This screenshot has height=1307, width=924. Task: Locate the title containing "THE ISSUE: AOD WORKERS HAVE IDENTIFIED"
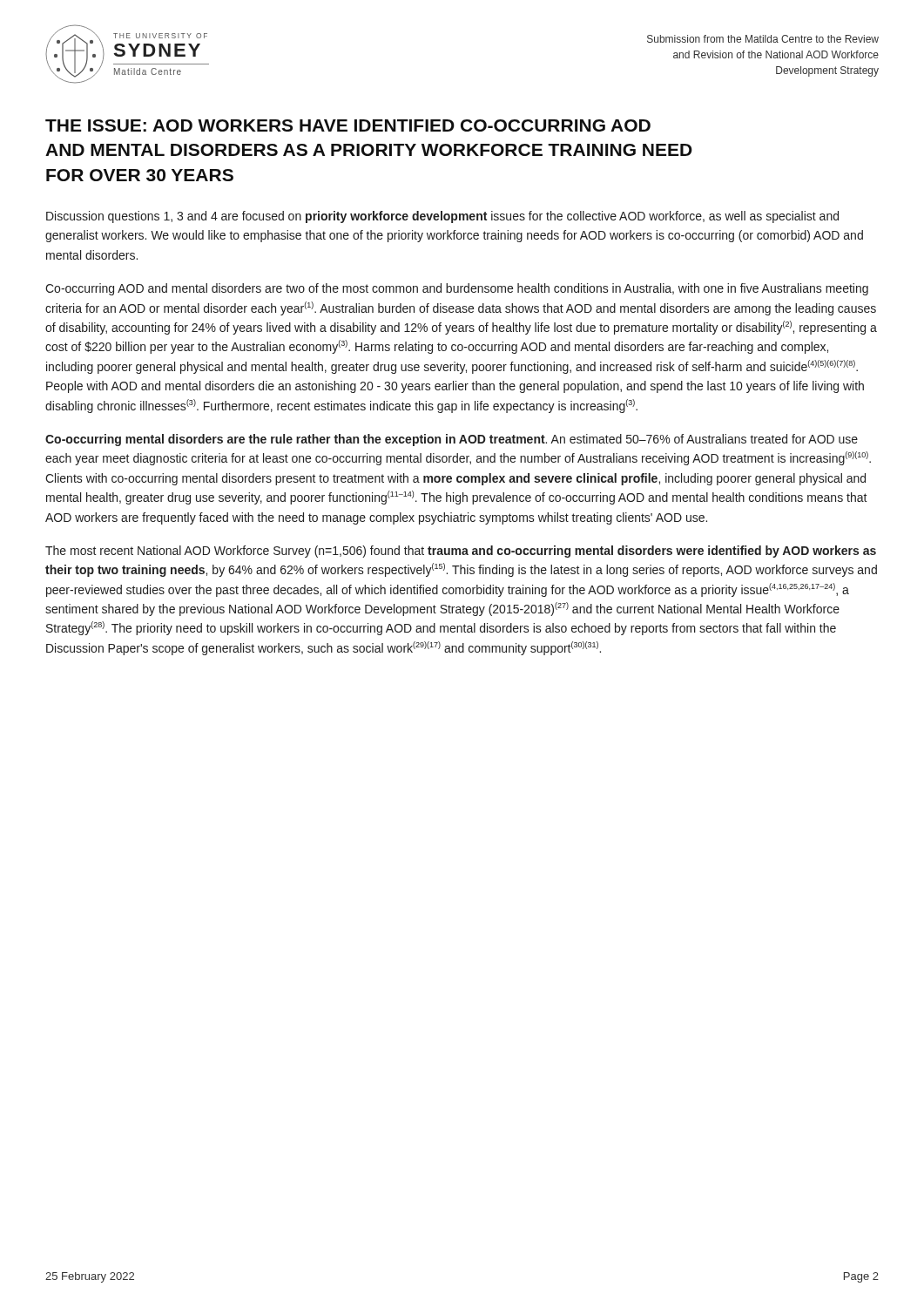(x=462, y=150)
